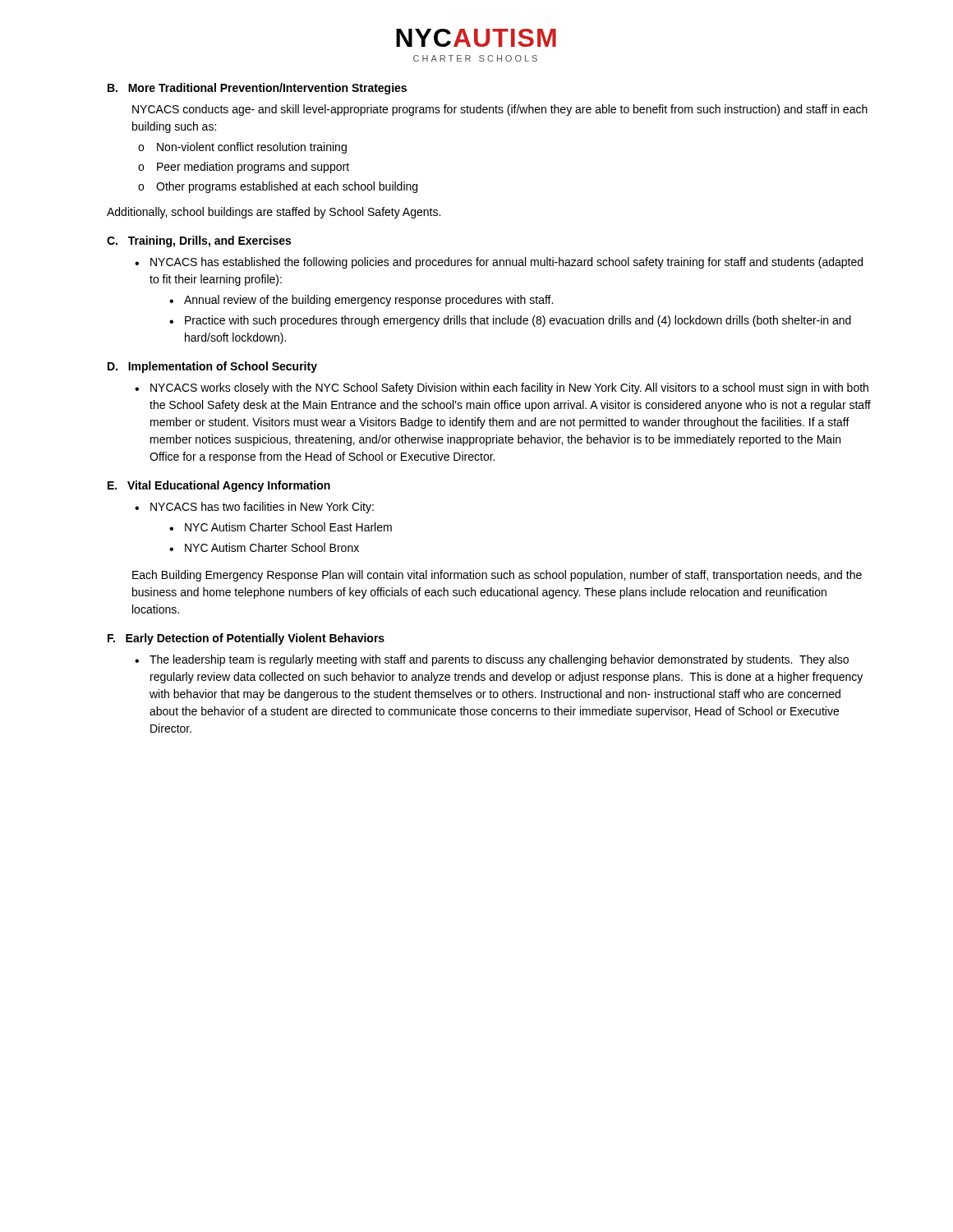Where is the passage that starts "The leadership team"?
The image size is (953, 1232).
click(506, 694)
